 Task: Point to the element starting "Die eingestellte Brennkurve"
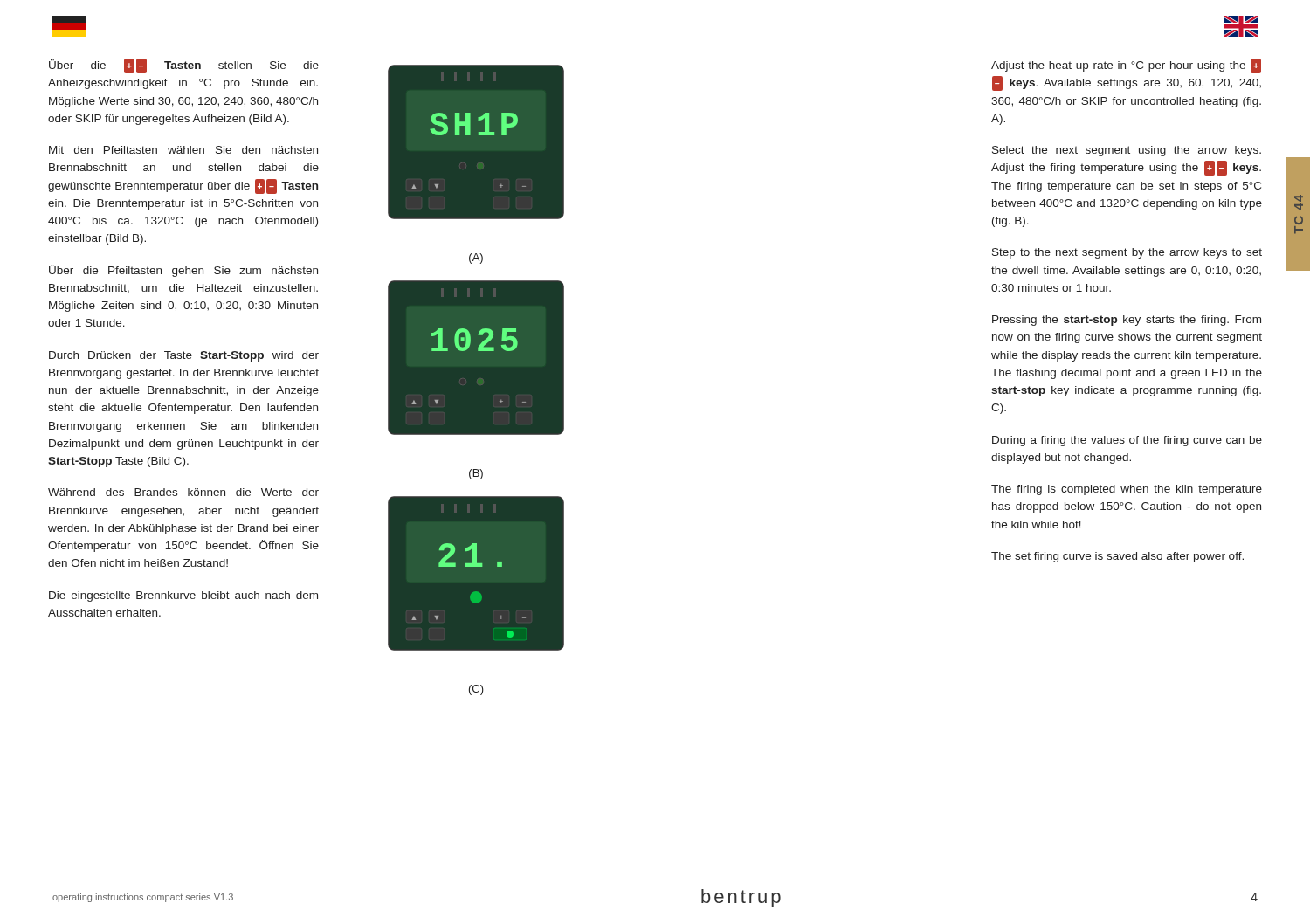coord(183,604)
